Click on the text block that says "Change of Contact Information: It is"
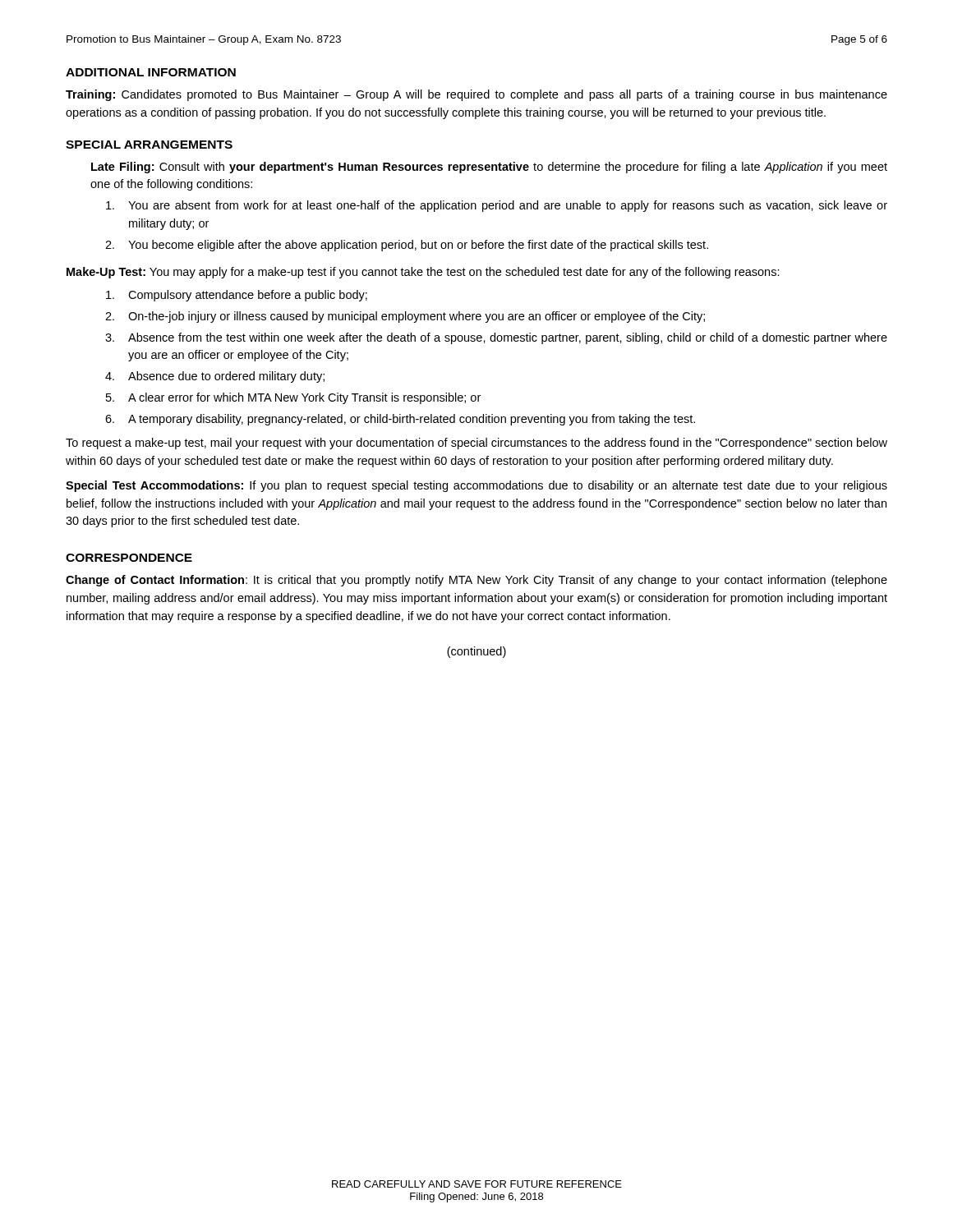953x1232 pixels. 476,598
